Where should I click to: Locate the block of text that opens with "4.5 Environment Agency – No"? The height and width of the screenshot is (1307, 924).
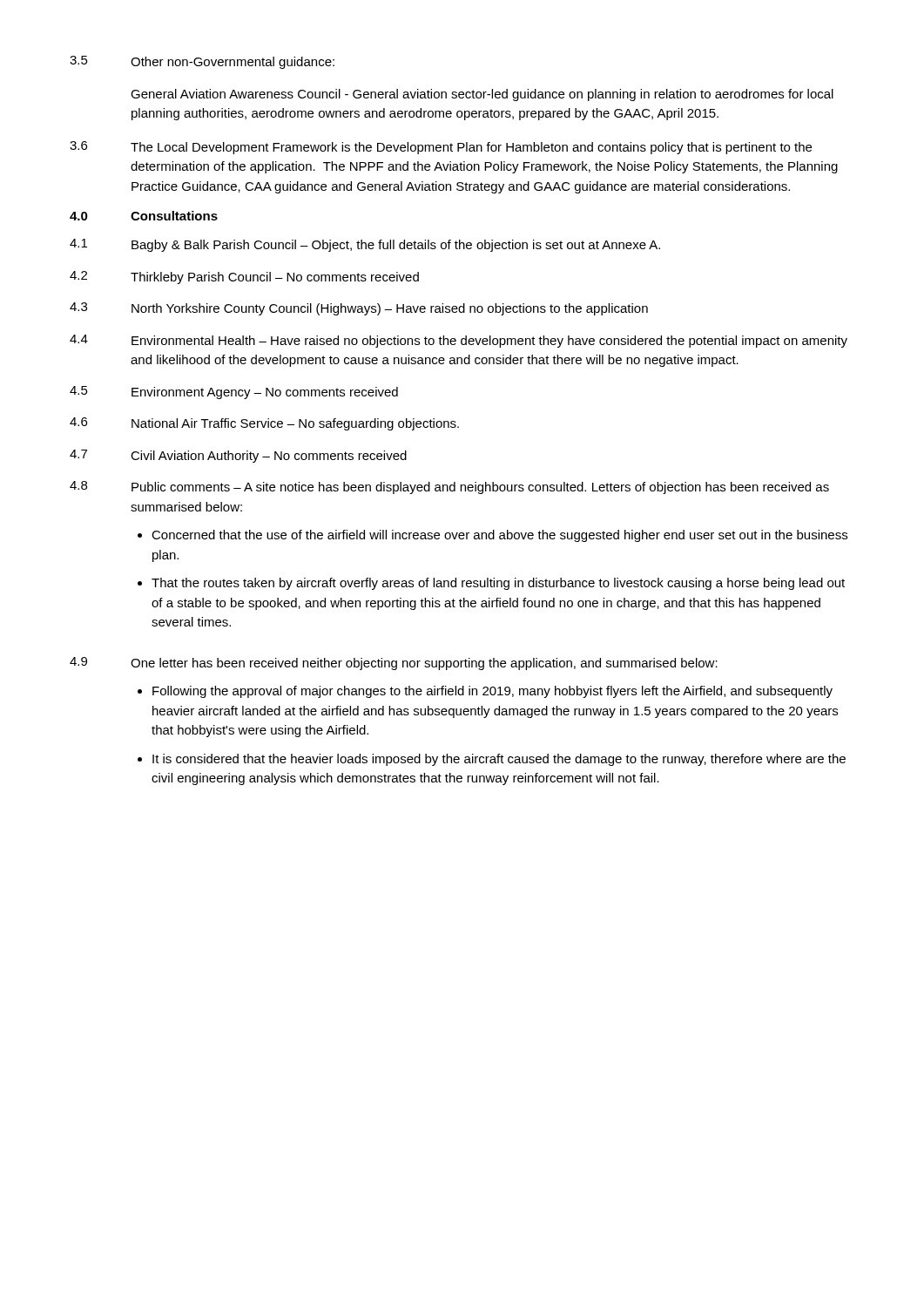tap(234, 393)
